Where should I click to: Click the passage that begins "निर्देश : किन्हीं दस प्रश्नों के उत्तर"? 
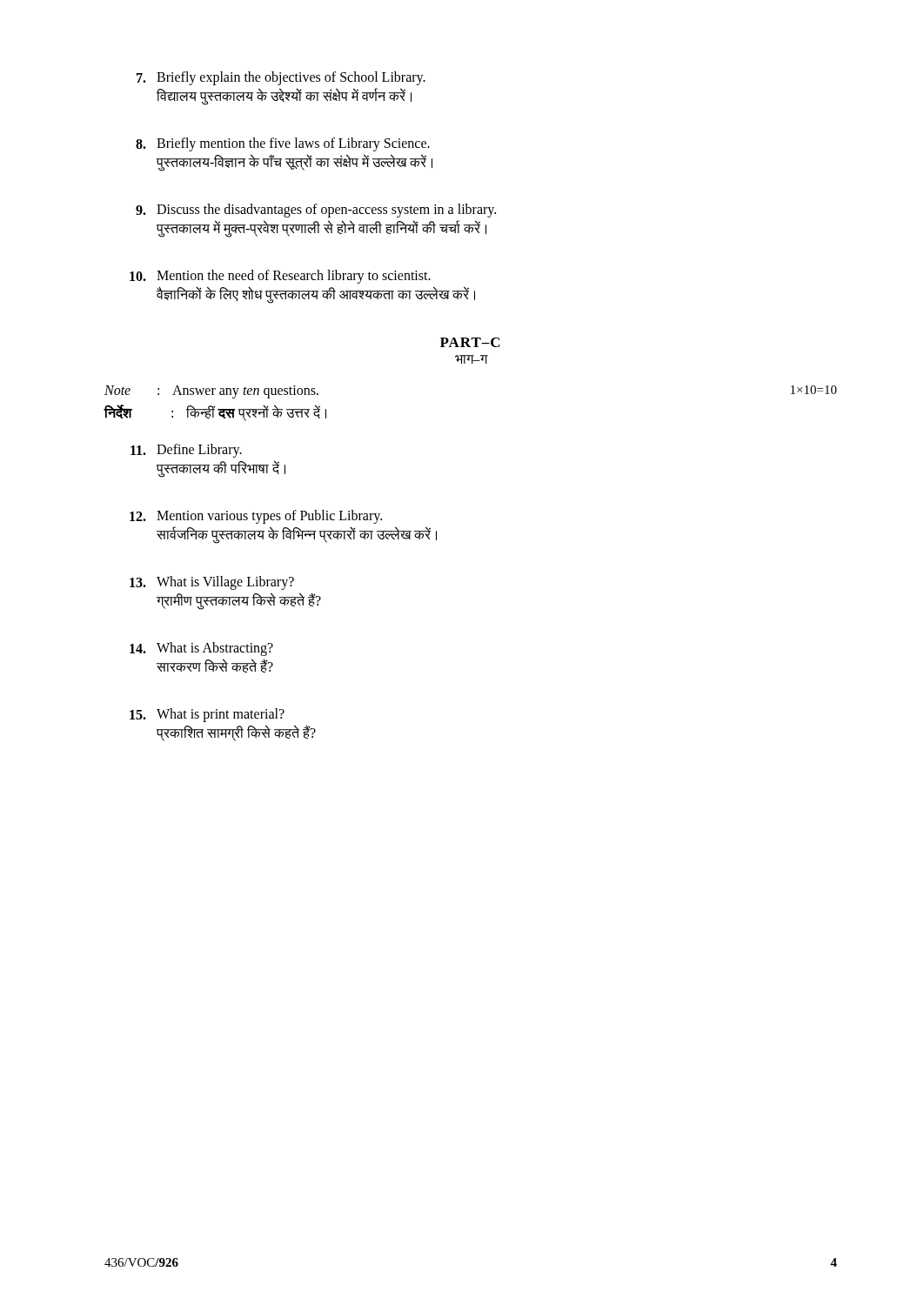(215, 413)
